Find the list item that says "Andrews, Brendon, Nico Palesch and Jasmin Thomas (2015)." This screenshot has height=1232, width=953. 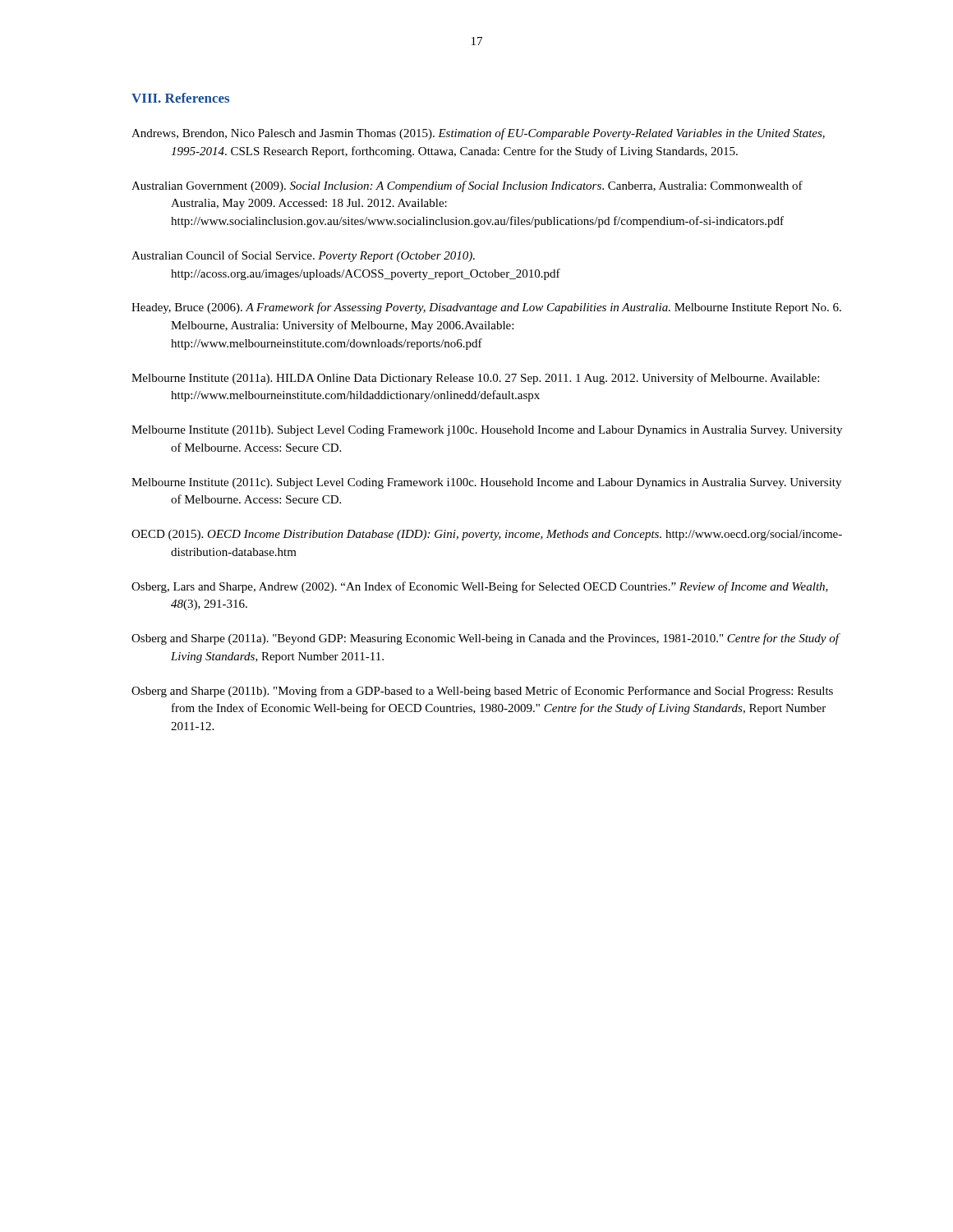[x=478, y=142]
